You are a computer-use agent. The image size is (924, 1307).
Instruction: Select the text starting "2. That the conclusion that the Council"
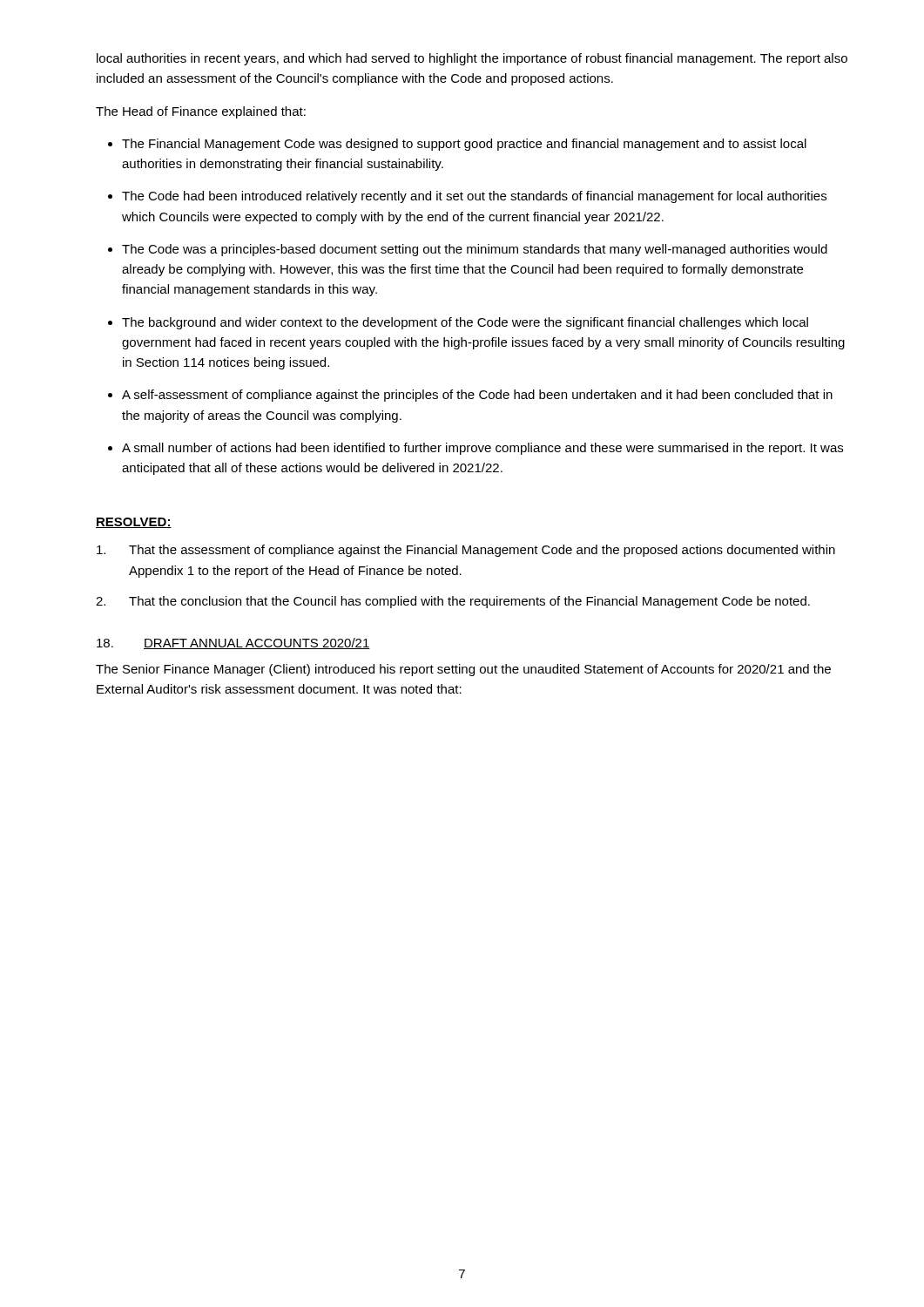tap(475, 601)
